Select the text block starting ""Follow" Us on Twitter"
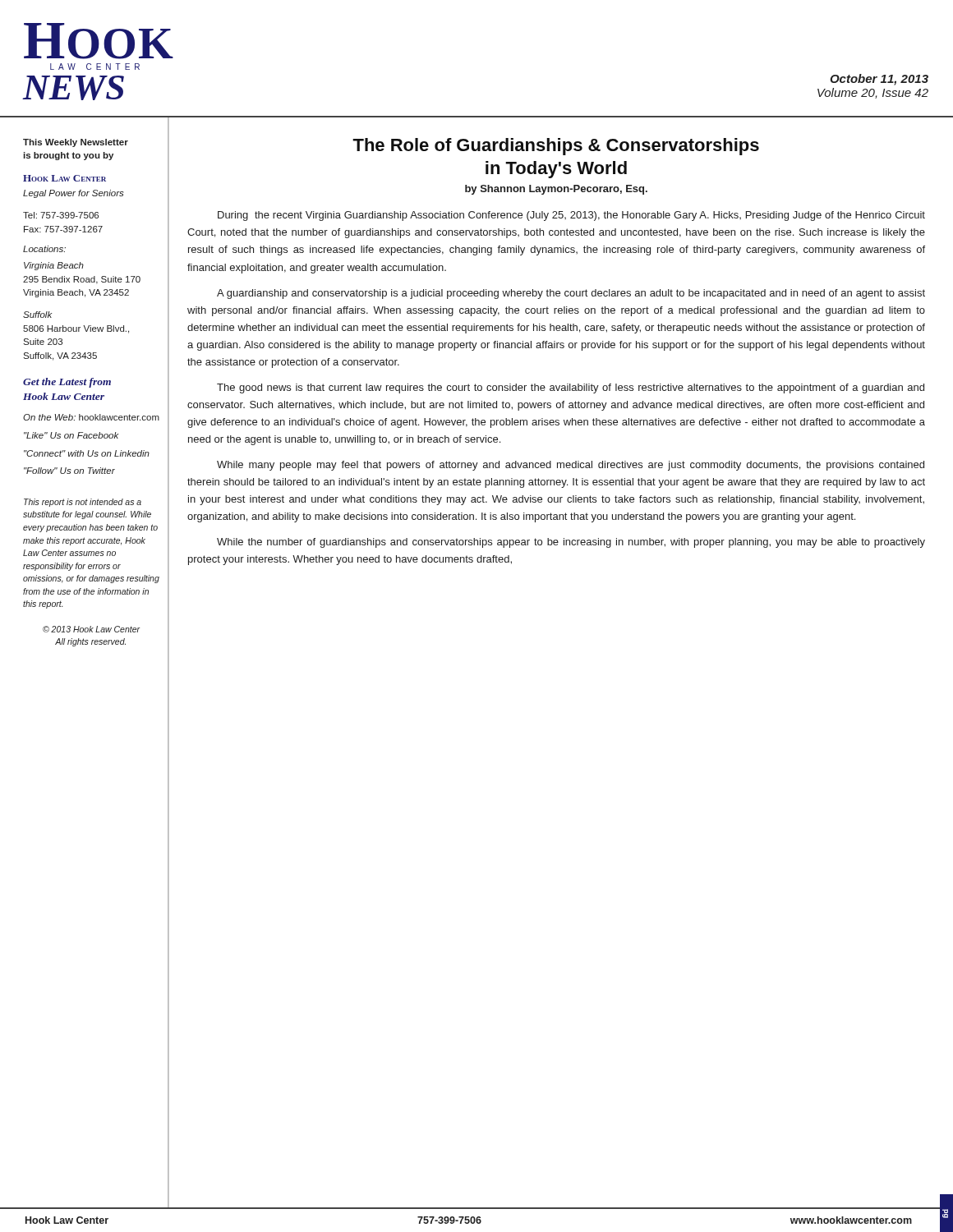The height and width of the screenshot is (1232, 953). tap(69, 471)
